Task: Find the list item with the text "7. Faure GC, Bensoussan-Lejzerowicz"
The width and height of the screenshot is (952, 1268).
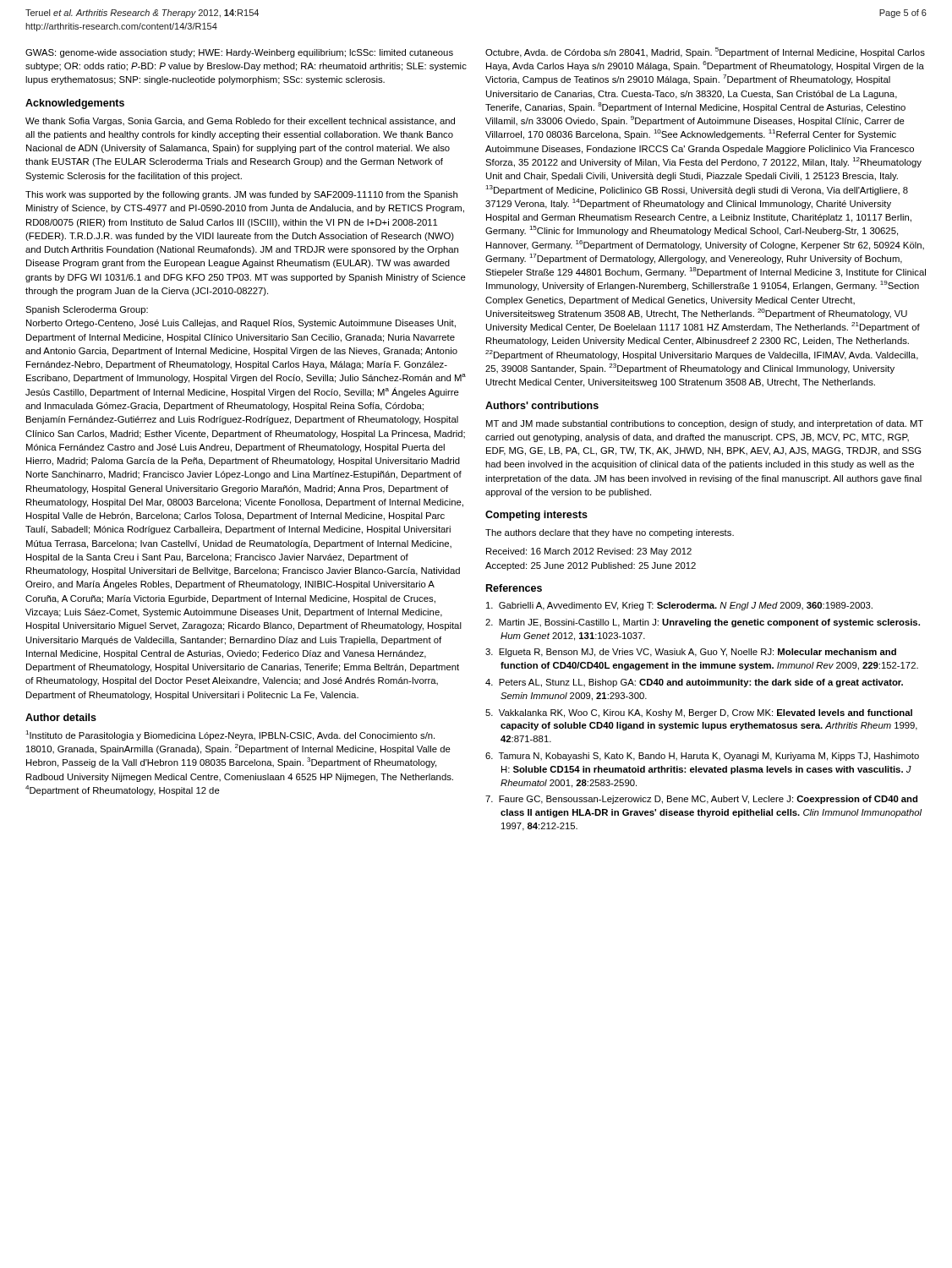Action: (703, 813)
